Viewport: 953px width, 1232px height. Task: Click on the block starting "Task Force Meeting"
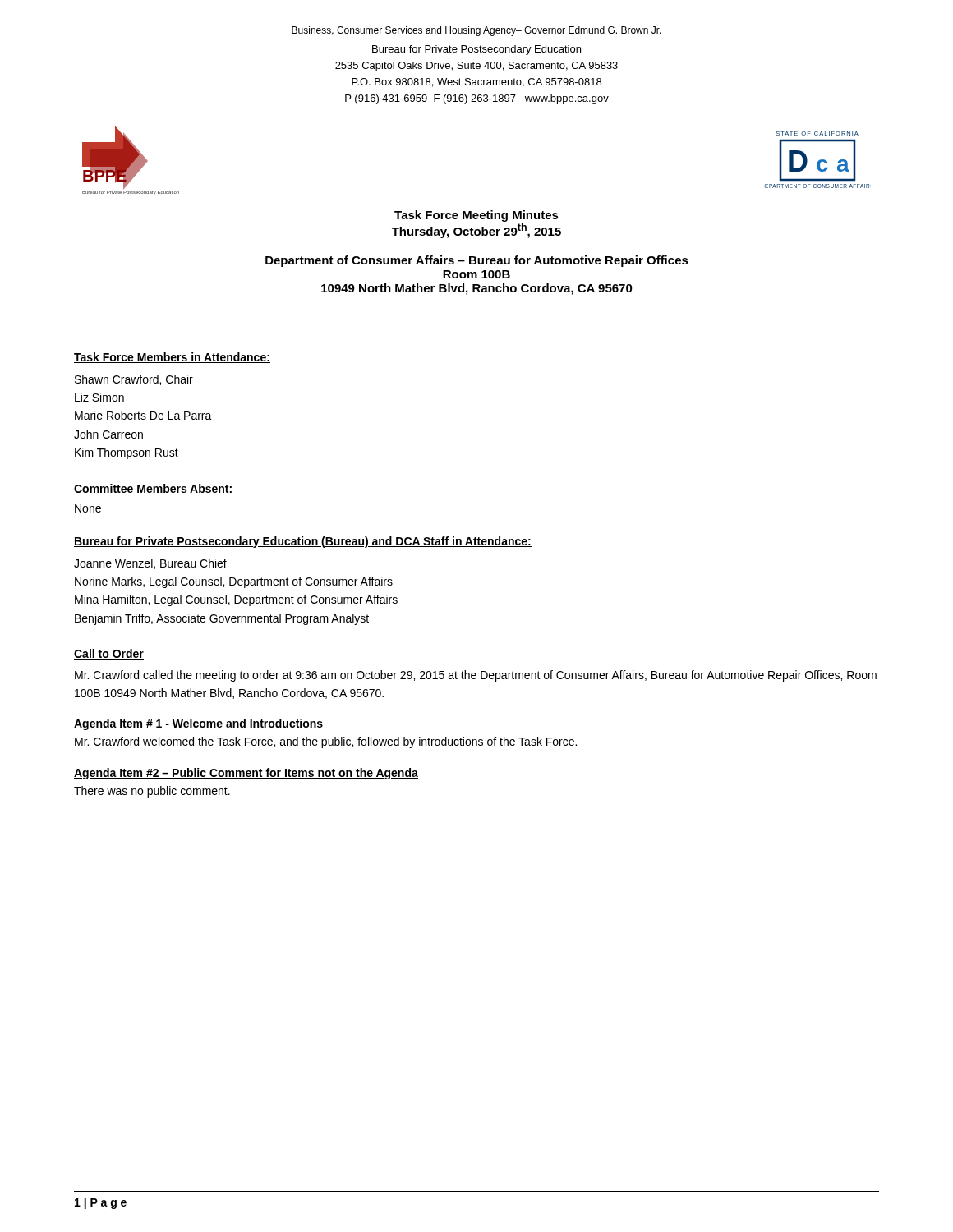click(x=476, y=223)
